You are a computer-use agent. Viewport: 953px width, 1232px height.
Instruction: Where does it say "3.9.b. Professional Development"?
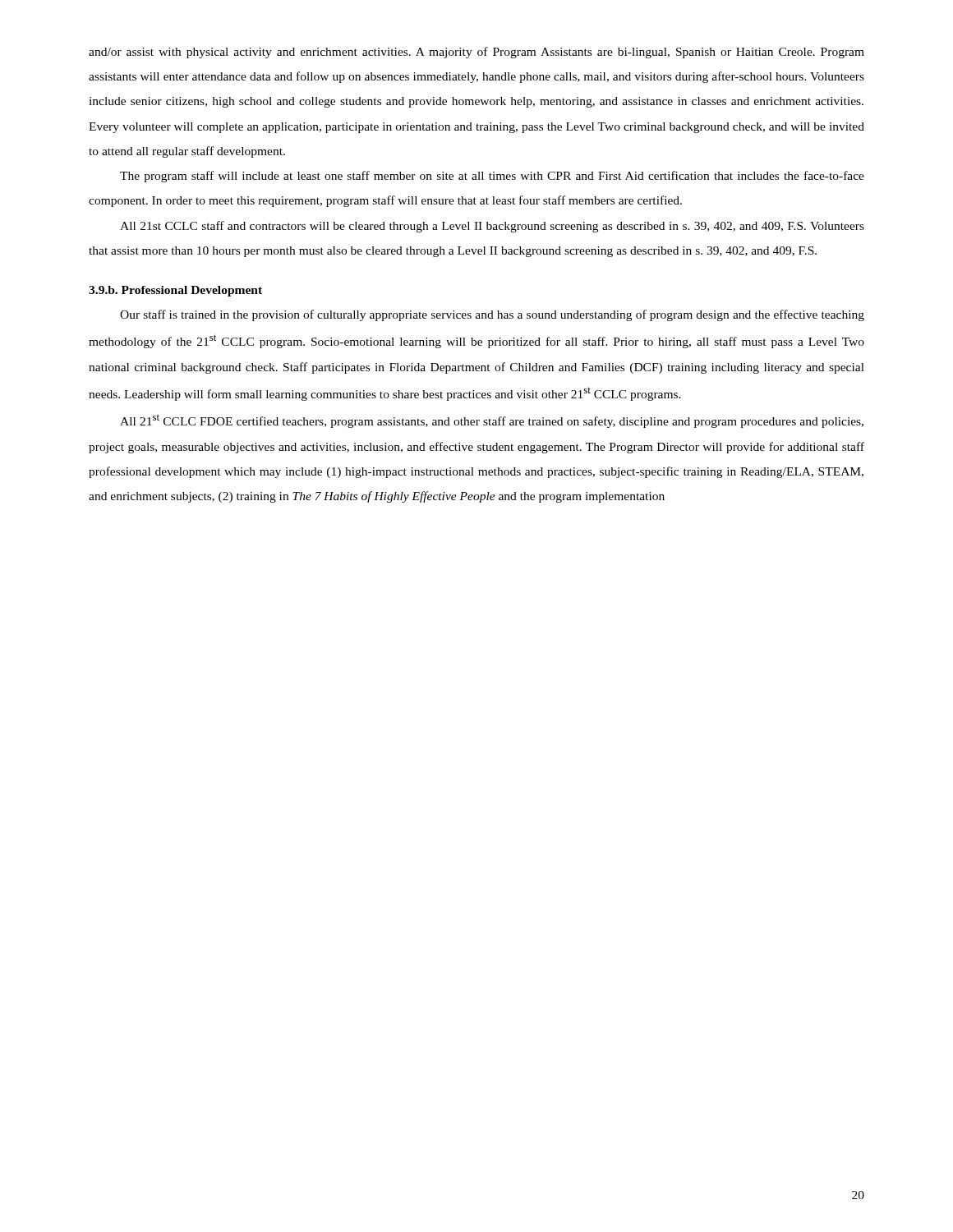pyautogui.click(x=175, y=289)
